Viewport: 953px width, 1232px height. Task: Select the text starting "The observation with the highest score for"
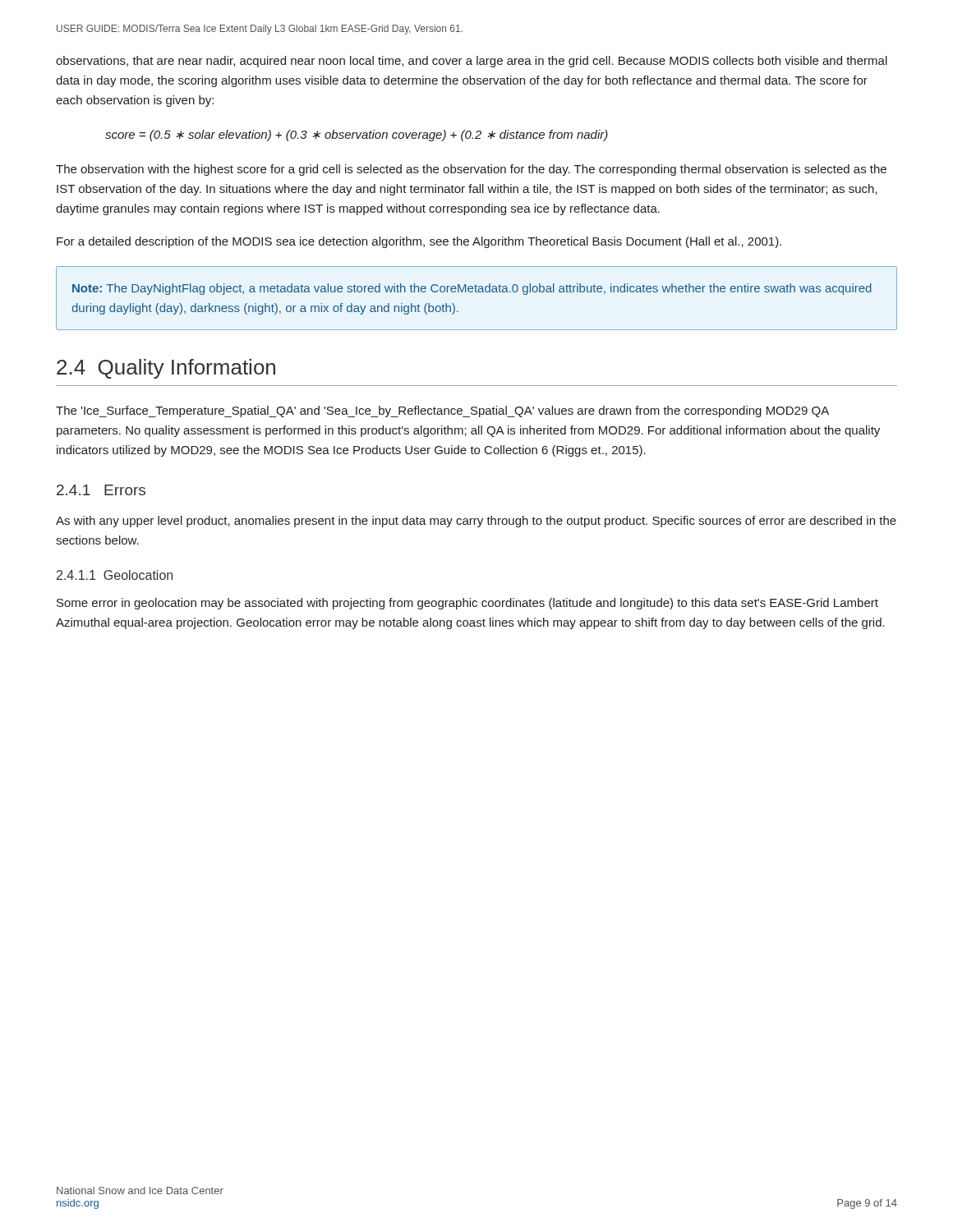[471, 188]
